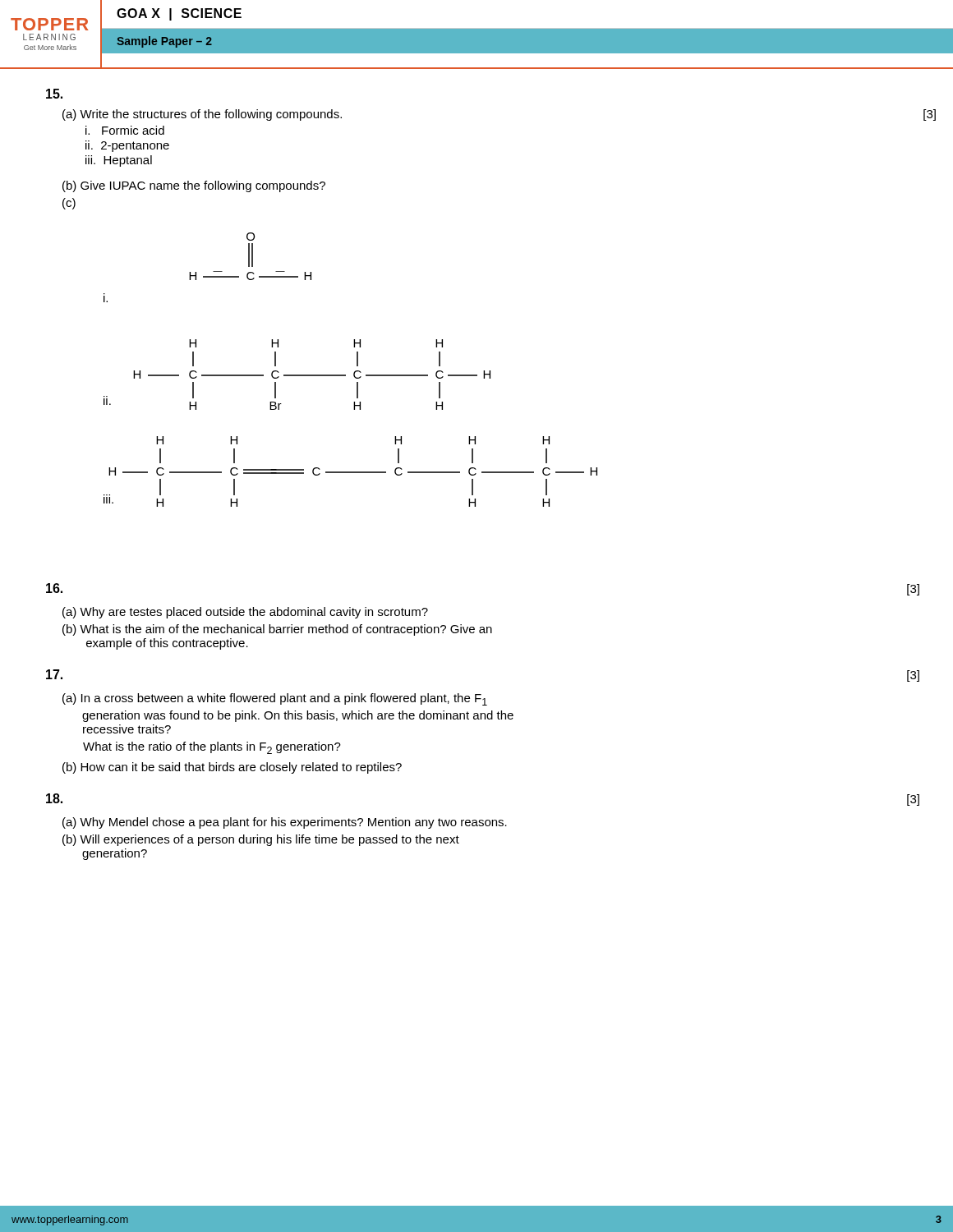
Task: Click where it says "18. [3]"
Action: point(53,800)
